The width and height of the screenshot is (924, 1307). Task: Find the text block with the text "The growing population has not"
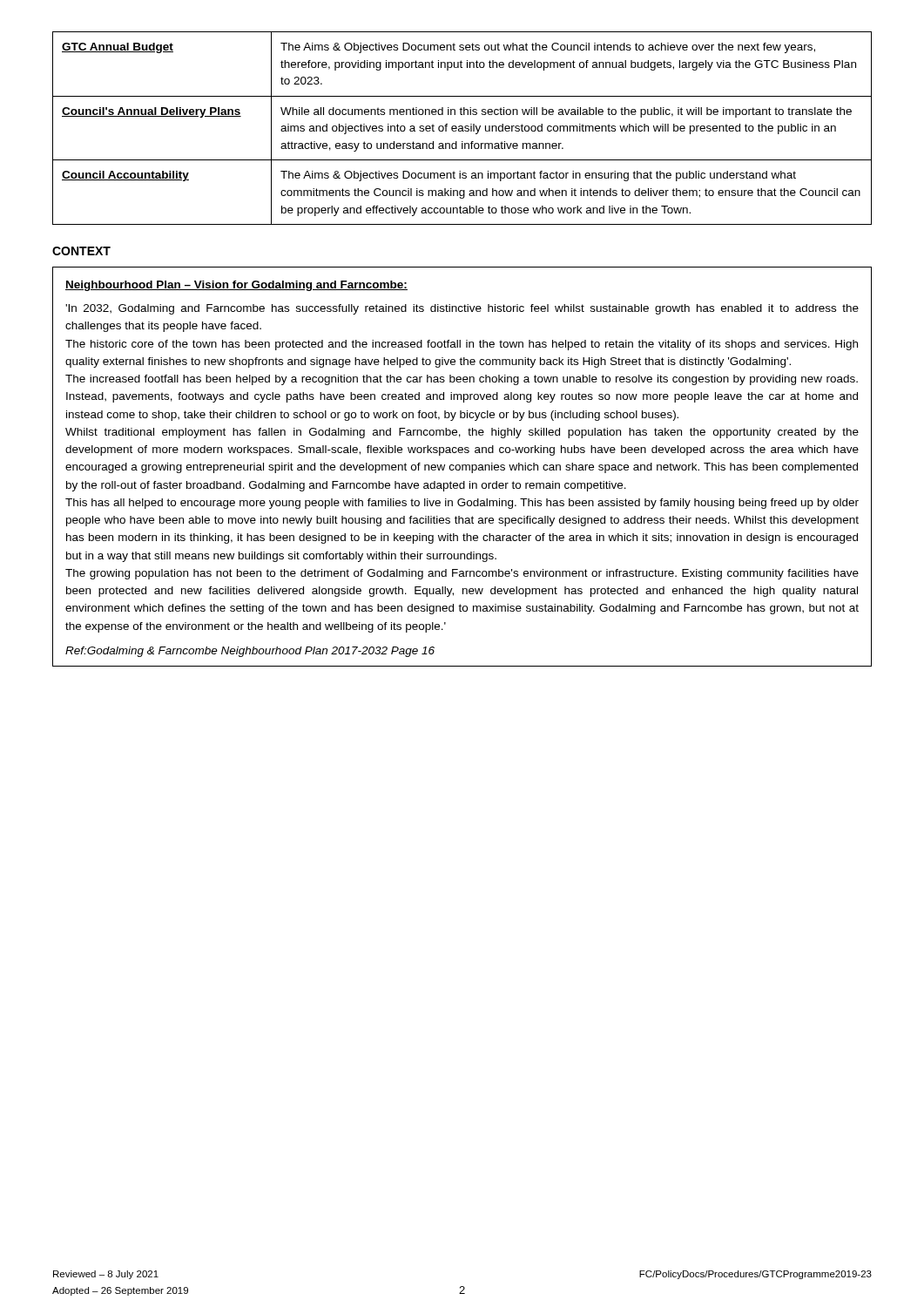click(x=462, y=600)
